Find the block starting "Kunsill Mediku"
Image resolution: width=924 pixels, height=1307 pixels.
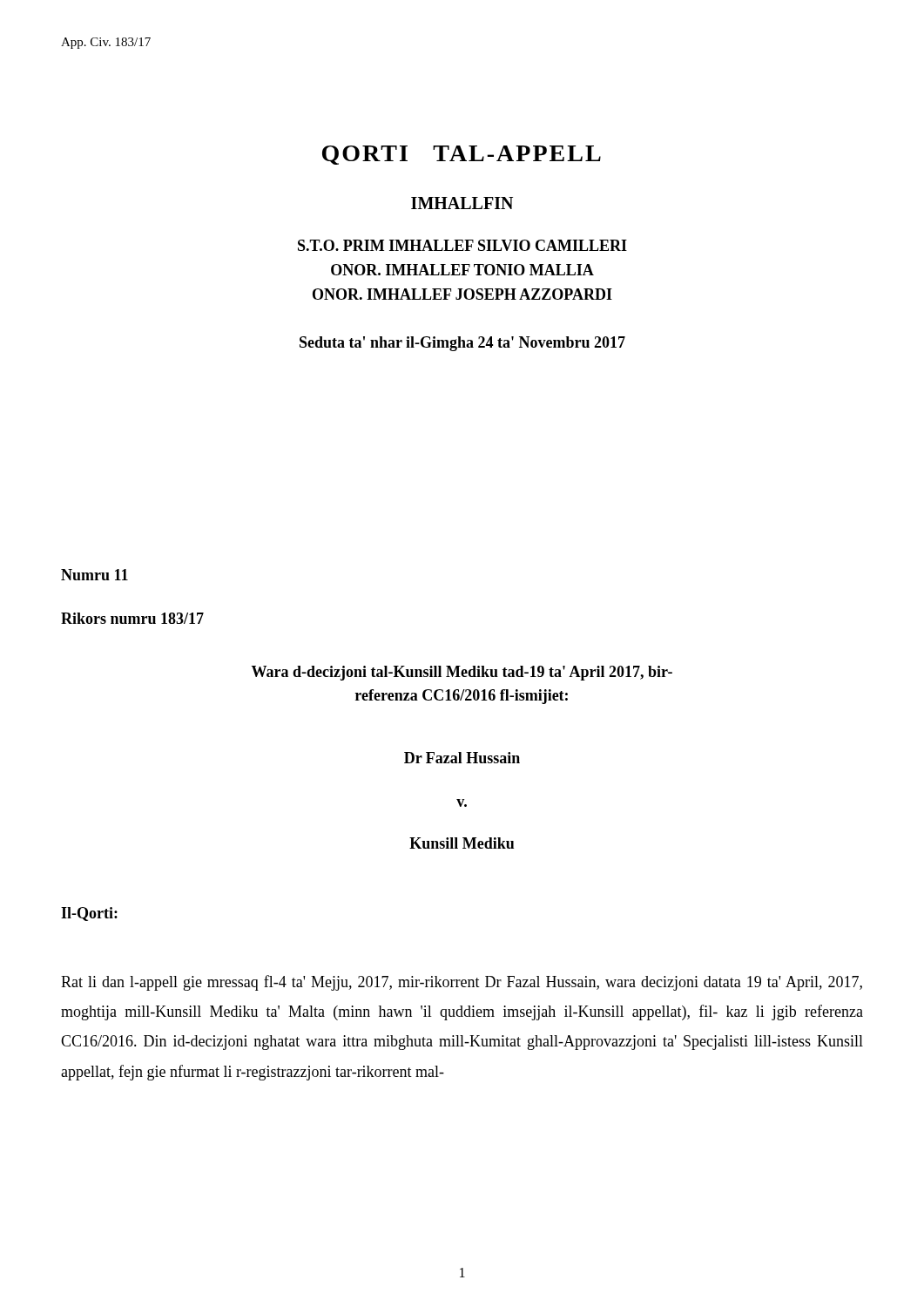click(x=462, y=843)
